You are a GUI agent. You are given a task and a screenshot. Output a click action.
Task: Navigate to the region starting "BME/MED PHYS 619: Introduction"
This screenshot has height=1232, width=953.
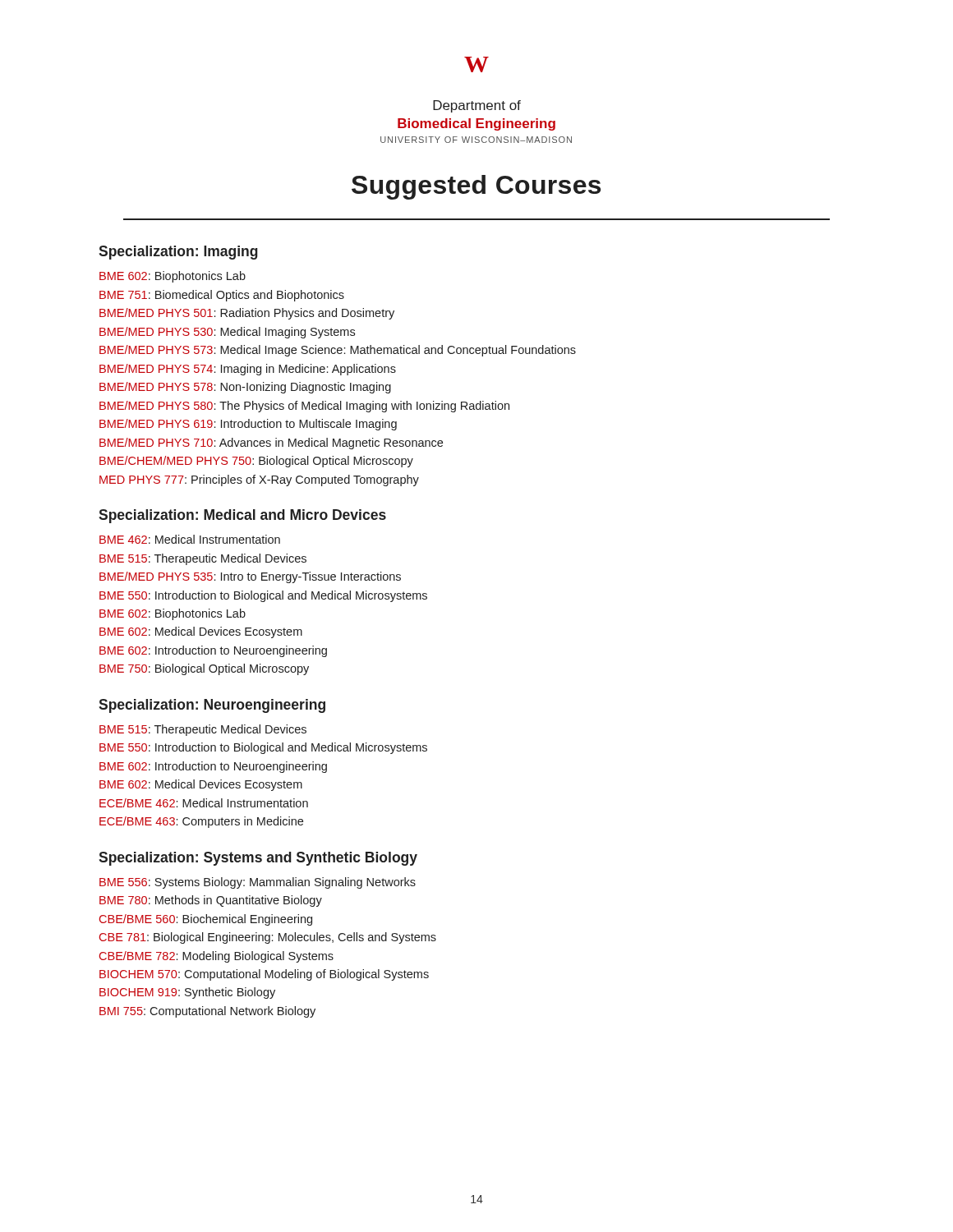(x=248, y=424)
